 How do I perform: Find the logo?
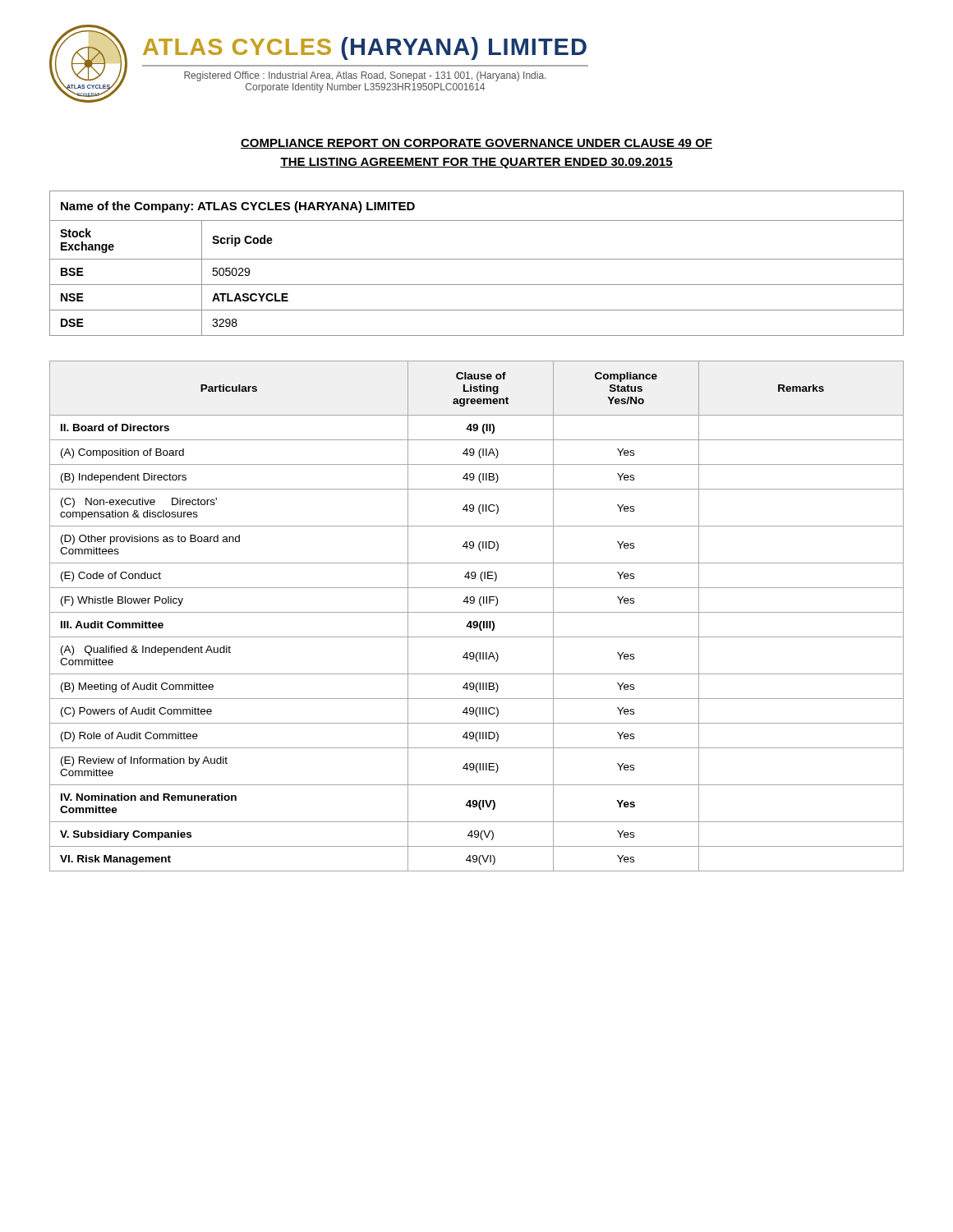[476, 64]
